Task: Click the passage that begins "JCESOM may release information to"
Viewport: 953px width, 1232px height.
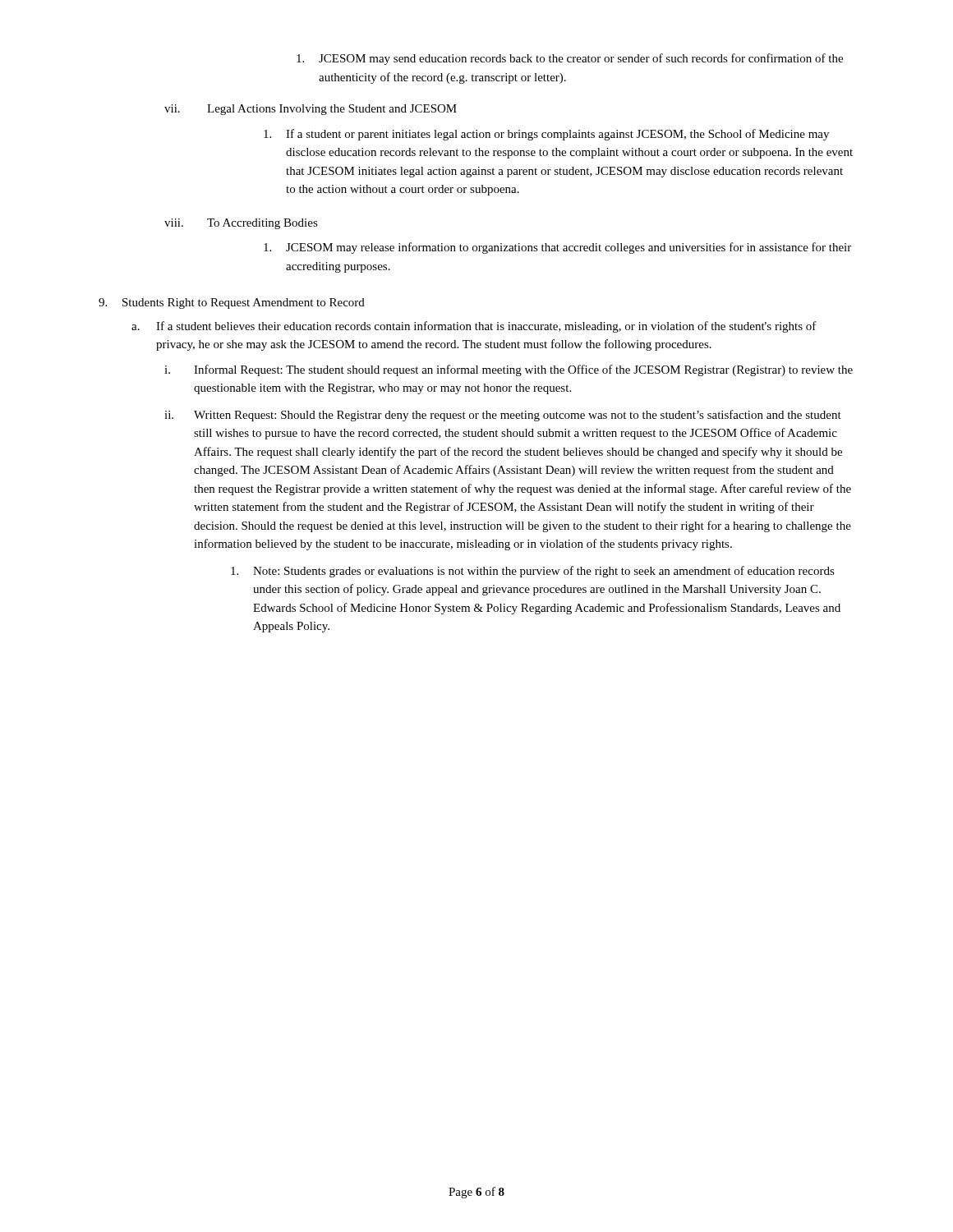Action: tap(559, 257)
